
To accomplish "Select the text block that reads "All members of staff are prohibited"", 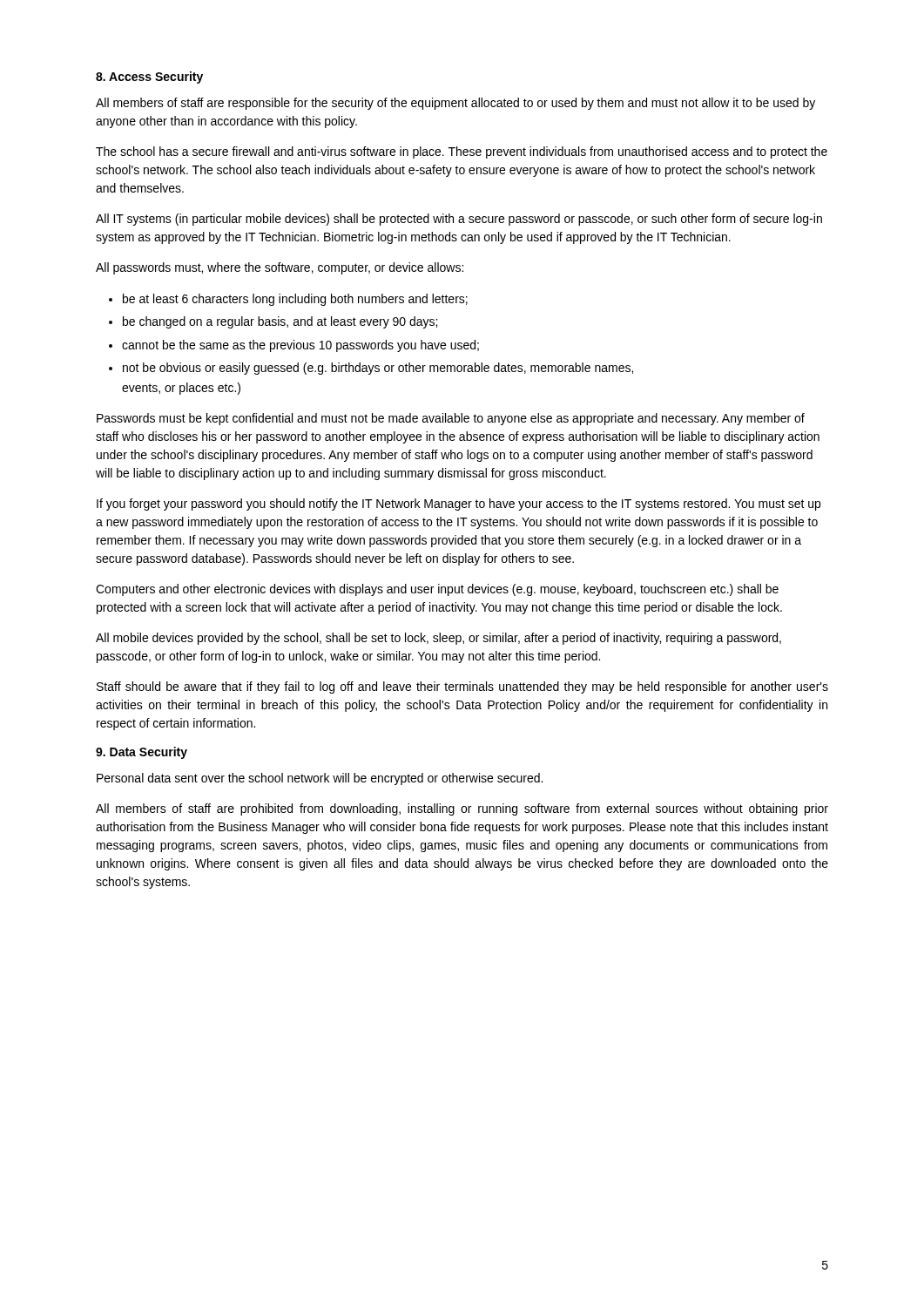I will 462,845.
